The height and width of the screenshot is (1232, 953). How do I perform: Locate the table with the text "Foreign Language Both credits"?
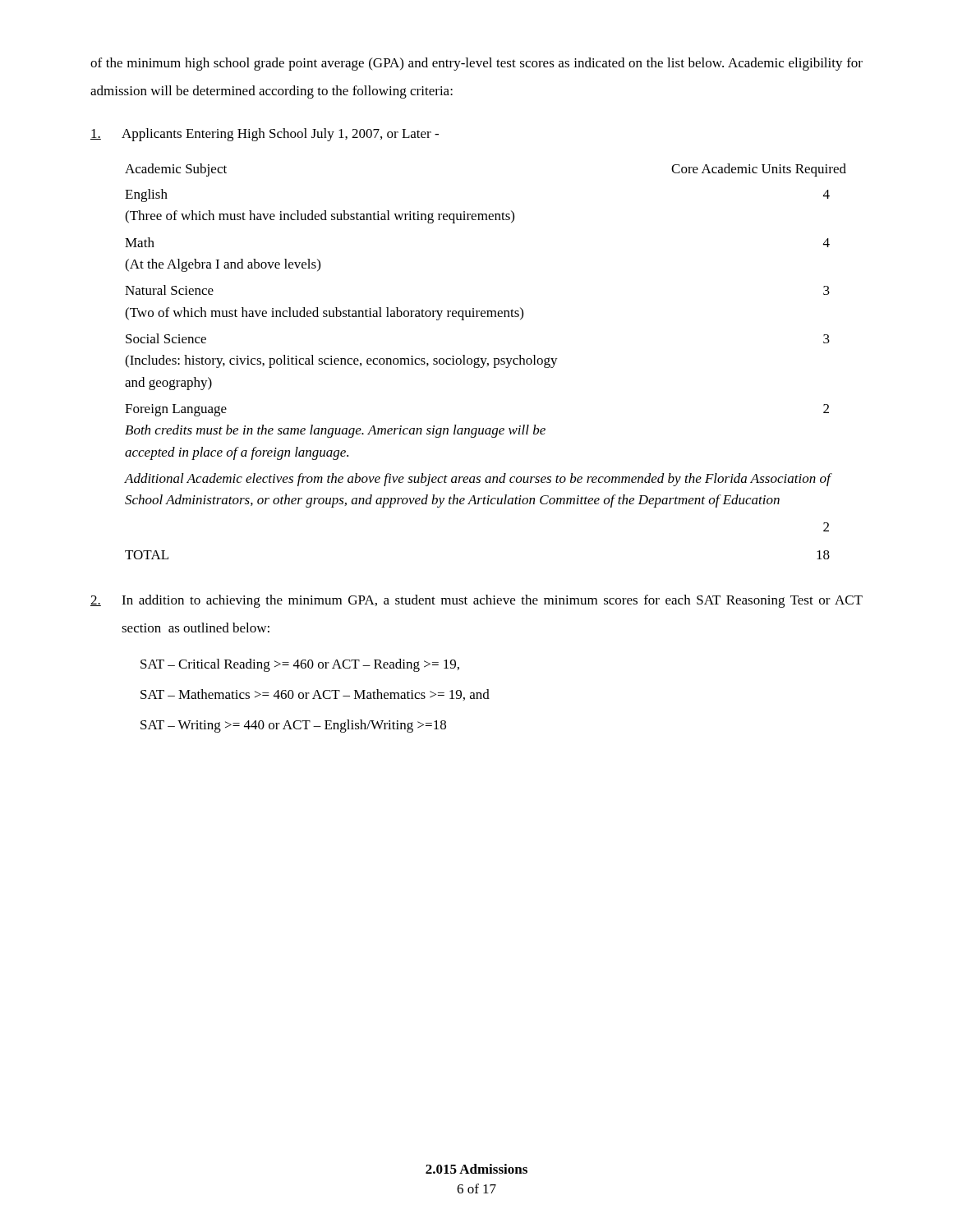tap(492, 363)
